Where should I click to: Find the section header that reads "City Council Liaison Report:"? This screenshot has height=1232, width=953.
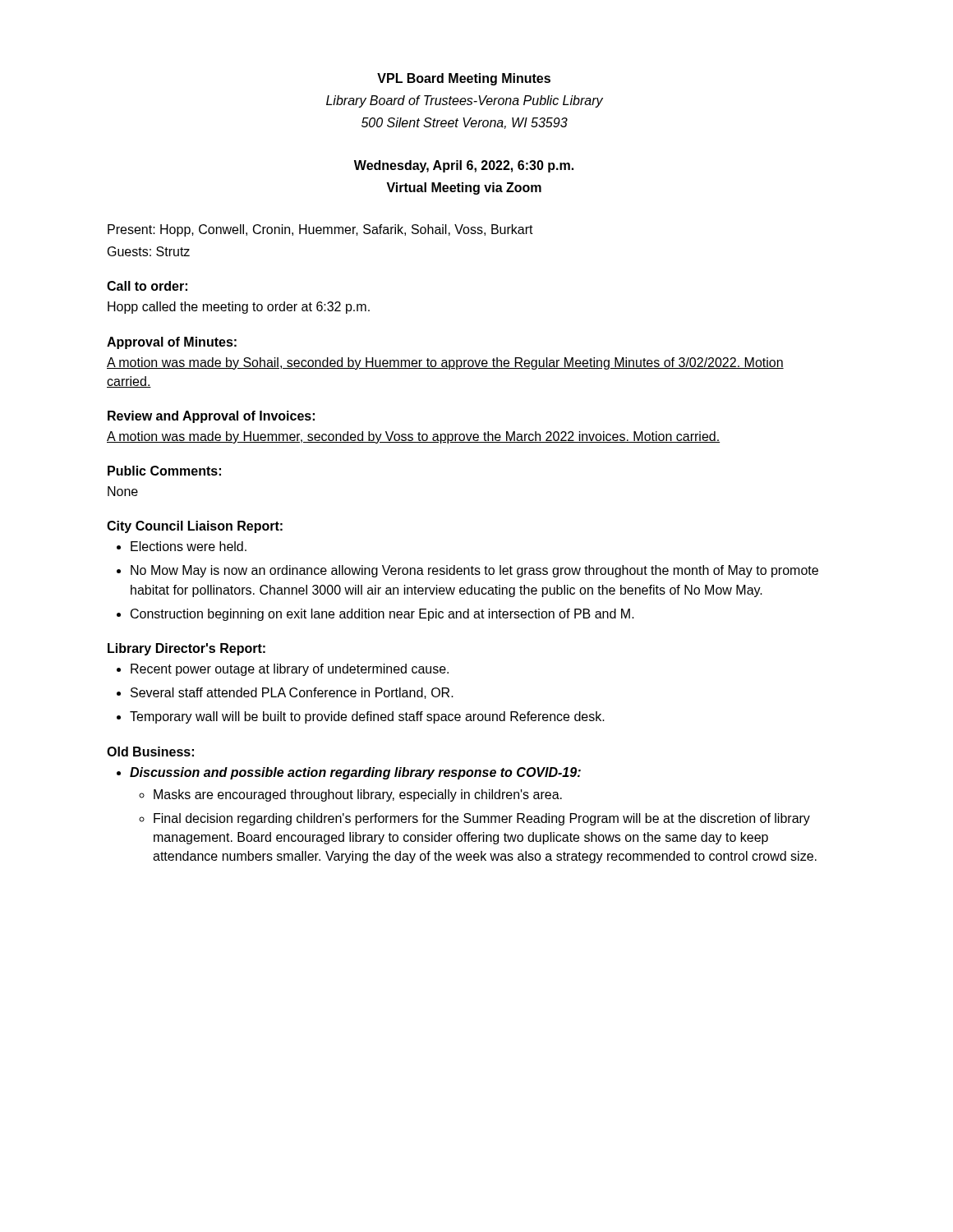click(195, 526)
